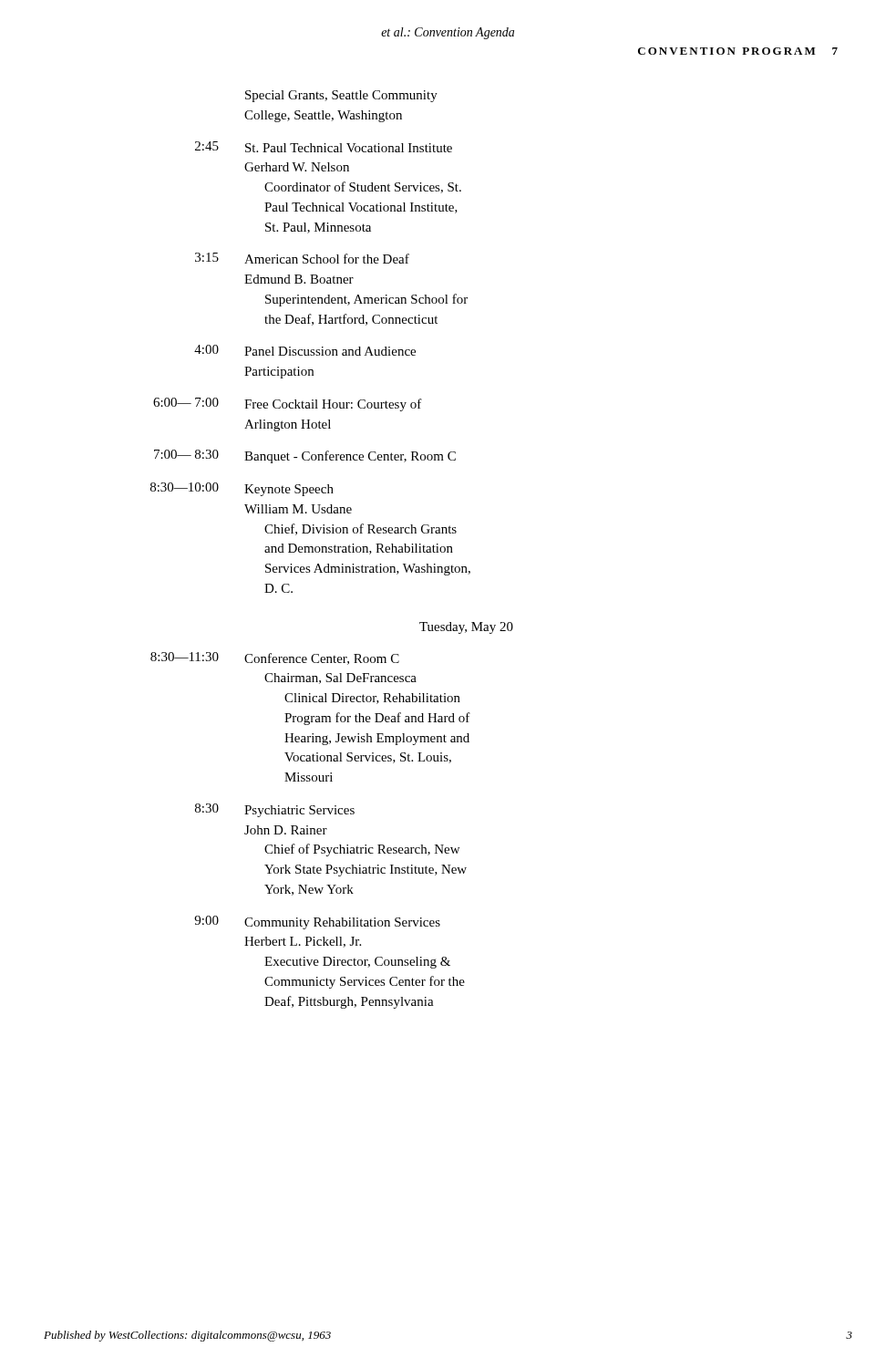This screenshot has width=896, height=1368.
Task: Locate the element starting "6:00— 7:00 Free"
Action: click(288, 404)
